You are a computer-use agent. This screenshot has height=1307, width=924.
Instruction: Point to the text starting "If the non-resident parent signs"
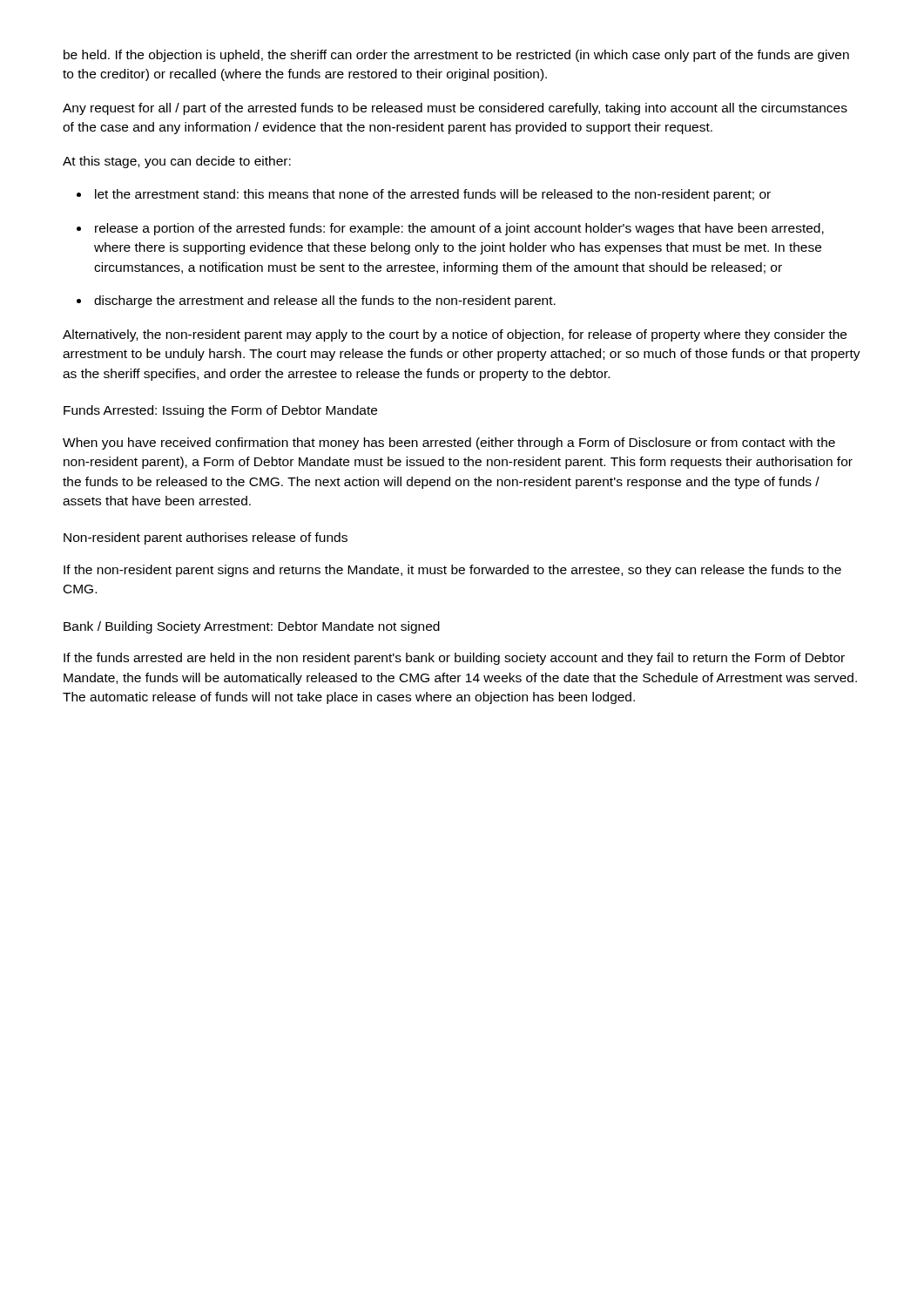click(x=452, y=579)
